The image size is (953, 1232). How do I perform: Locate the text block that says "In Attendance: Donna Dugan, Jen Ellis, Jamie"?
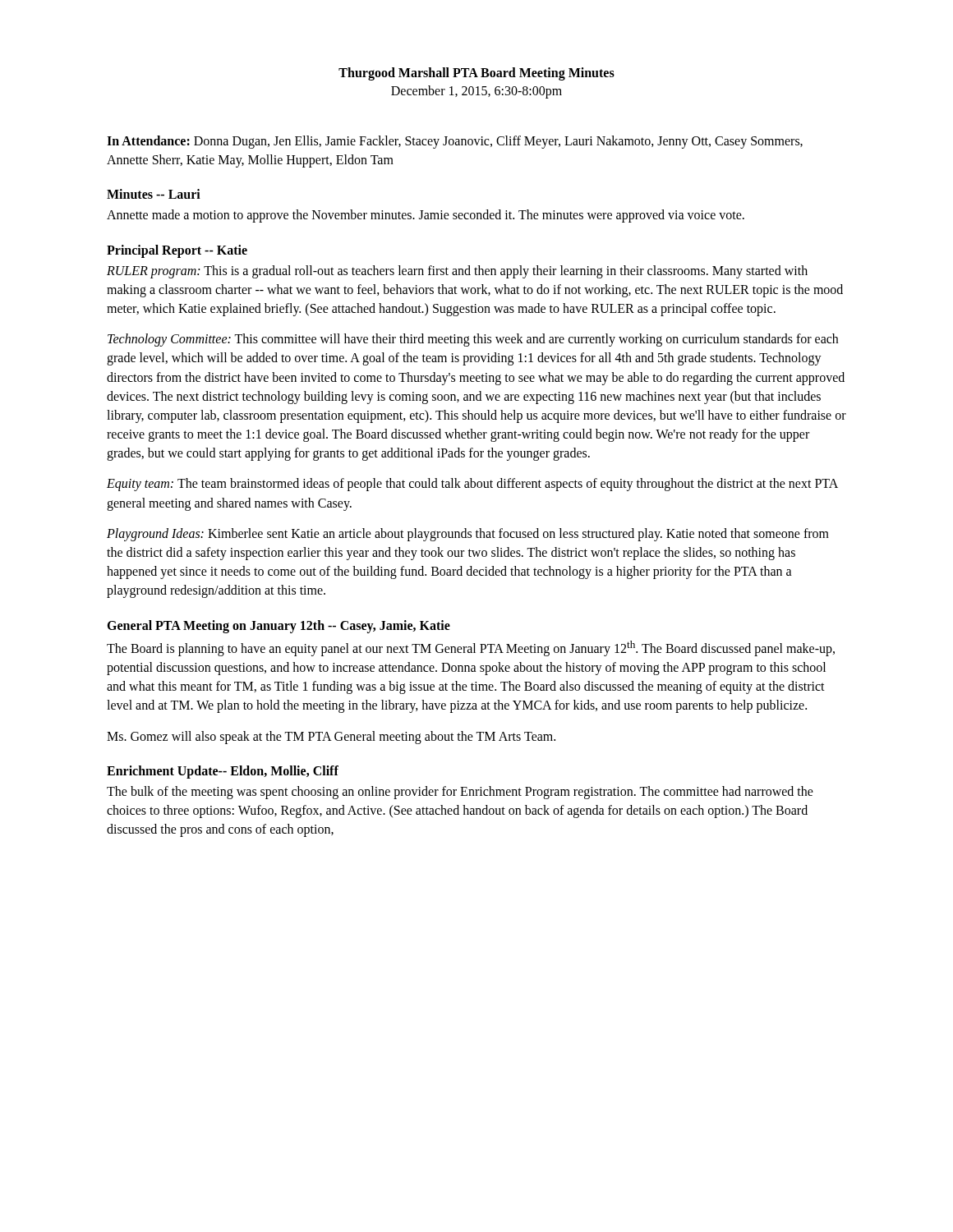[x=455, y=150]
